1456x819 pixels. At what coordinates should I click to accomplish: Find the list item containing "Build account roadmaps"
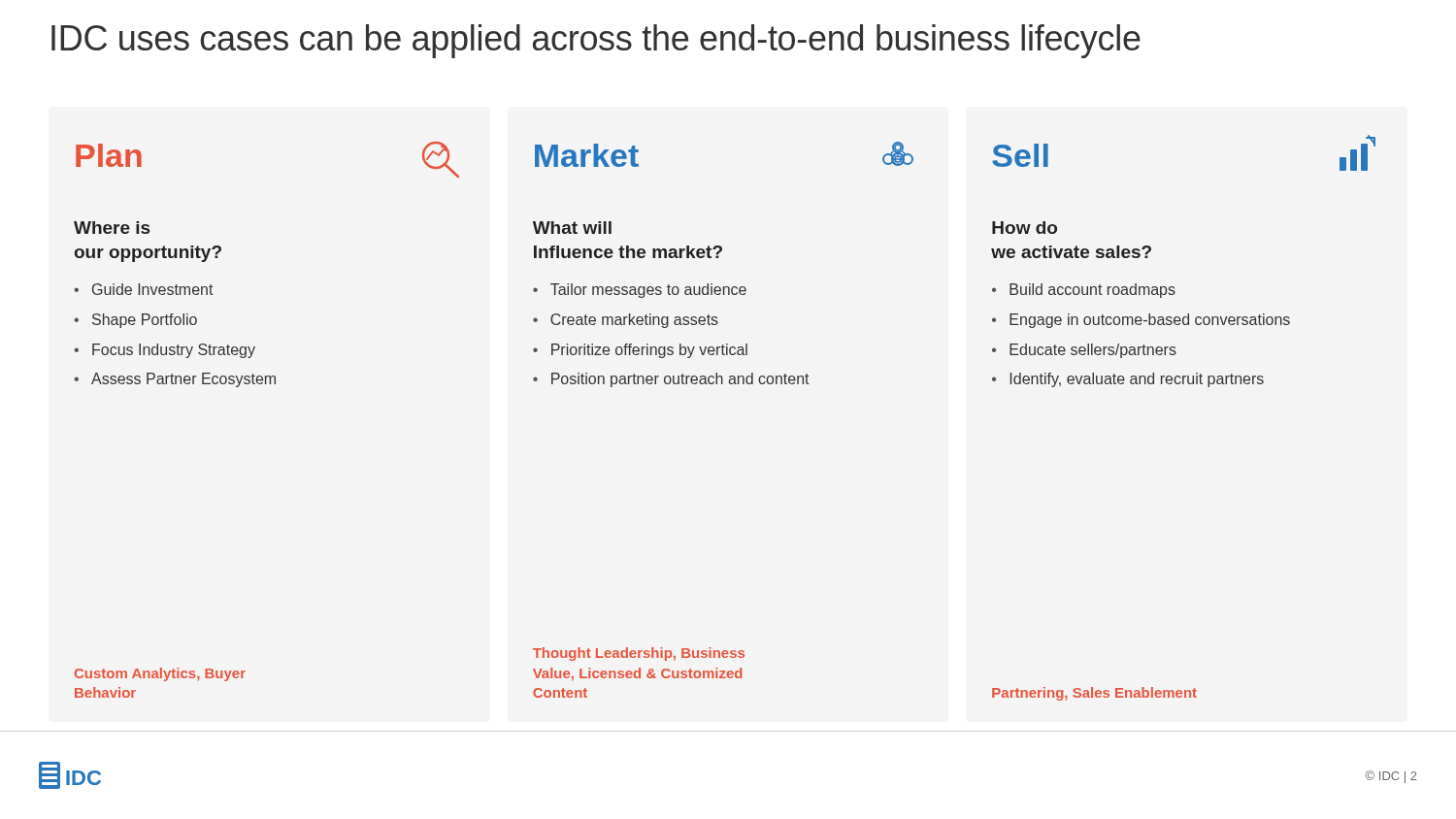[1092, 290]
